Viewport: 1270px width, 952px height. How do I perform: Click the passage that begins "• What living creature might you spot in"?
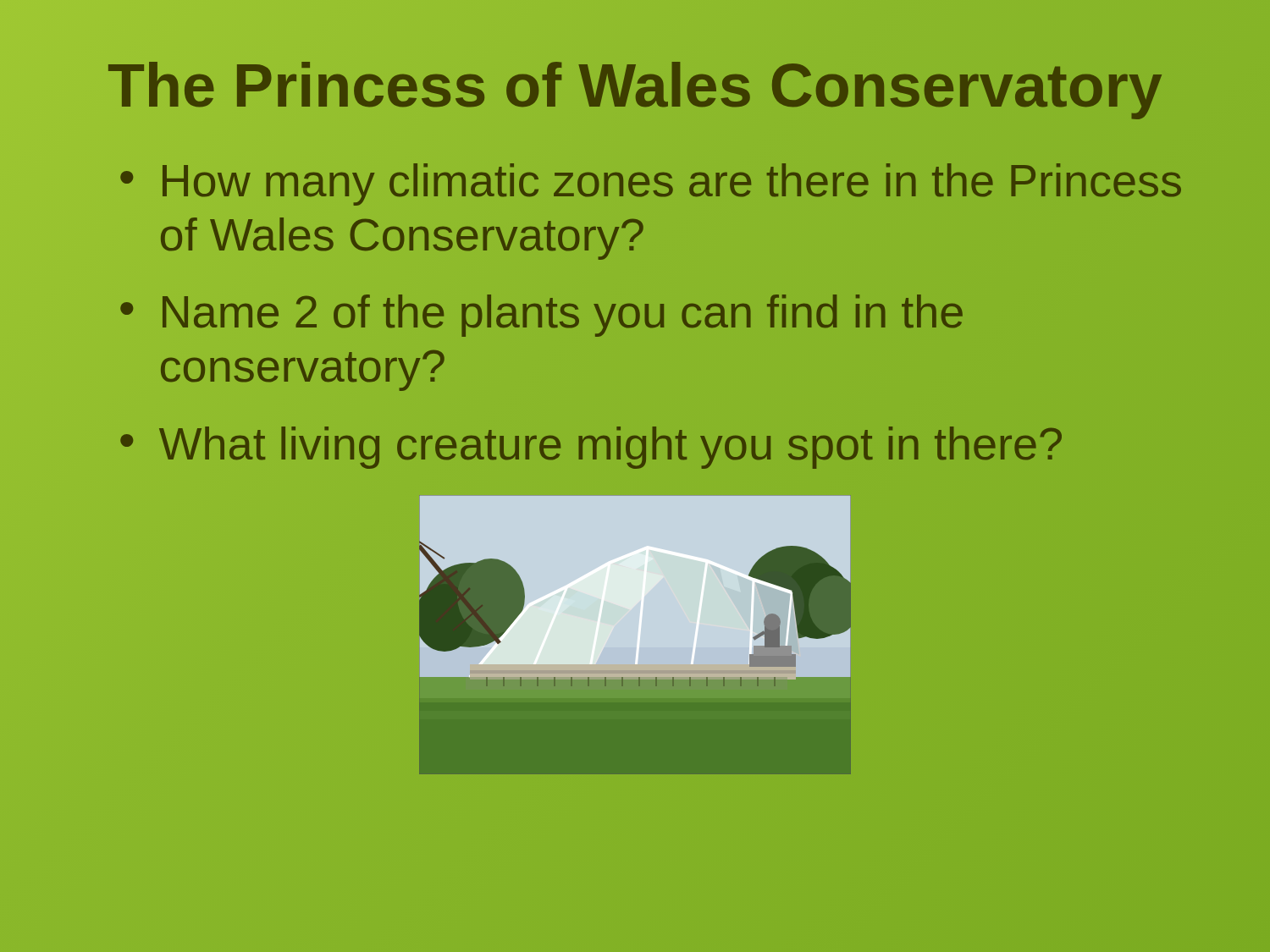point(591,444)
